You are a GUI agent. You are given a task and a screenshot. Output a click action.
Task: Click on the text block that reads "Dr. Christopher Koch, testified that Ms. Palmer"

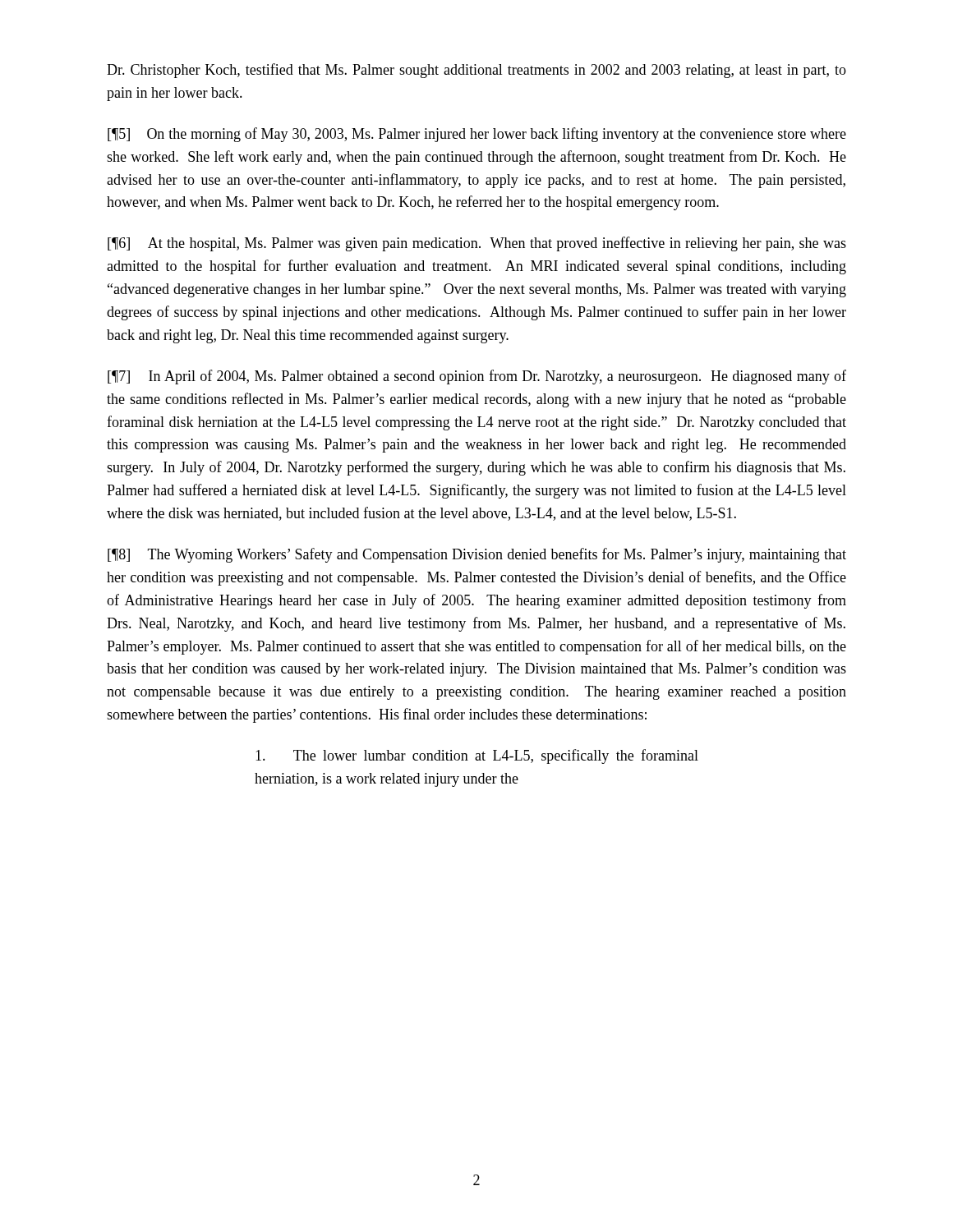476,81
